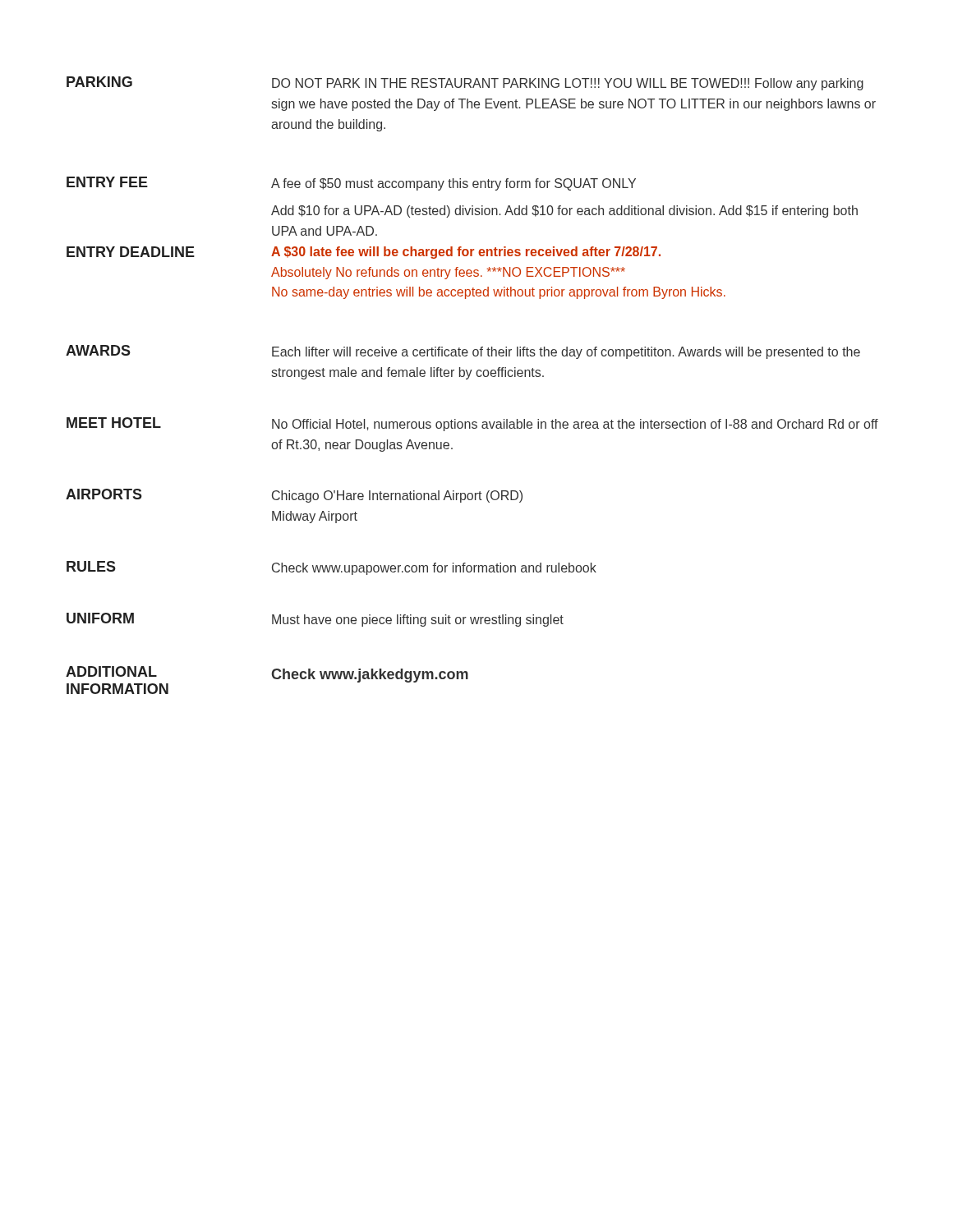Select the element starting "ENTRY FEE A fee"
The image size is (953, 1232).
tap(476, 208)
